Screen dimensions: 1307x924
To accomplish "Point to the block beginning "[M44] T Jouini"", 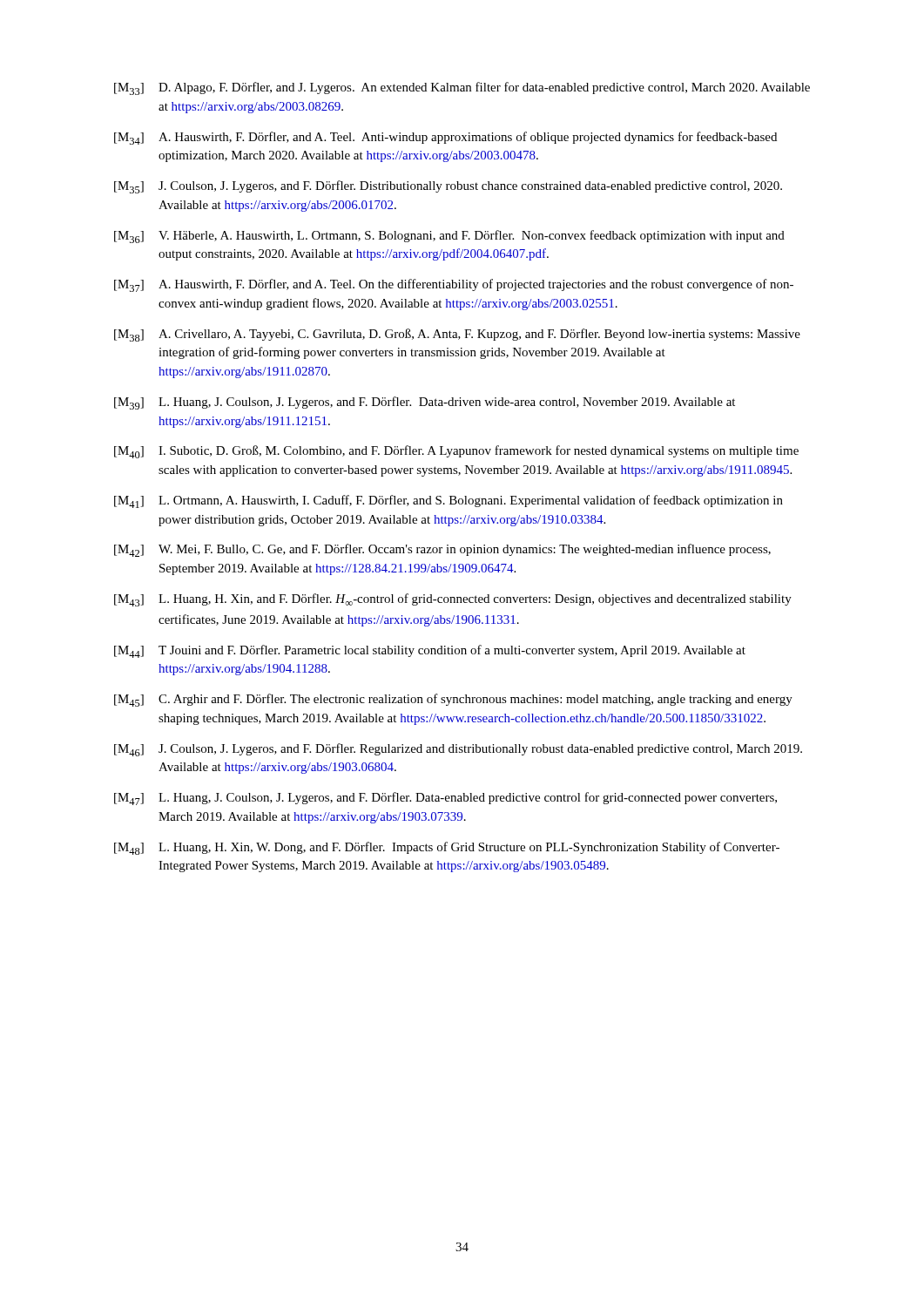I will [x=462, y=660].
